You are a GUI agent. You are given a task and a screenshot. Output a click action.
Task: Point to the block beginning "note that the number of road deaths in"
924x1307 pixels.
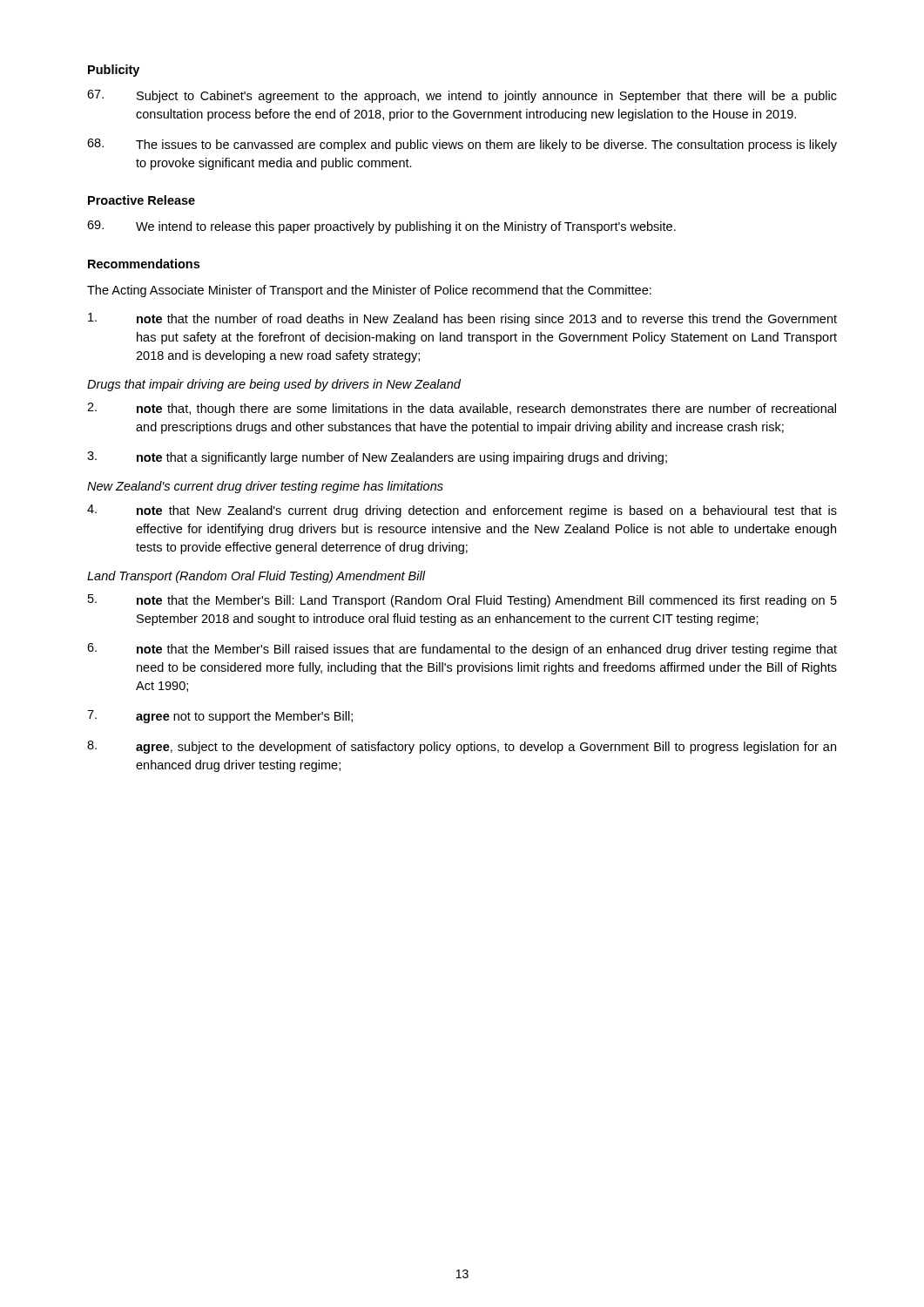[x=462, y=338]
